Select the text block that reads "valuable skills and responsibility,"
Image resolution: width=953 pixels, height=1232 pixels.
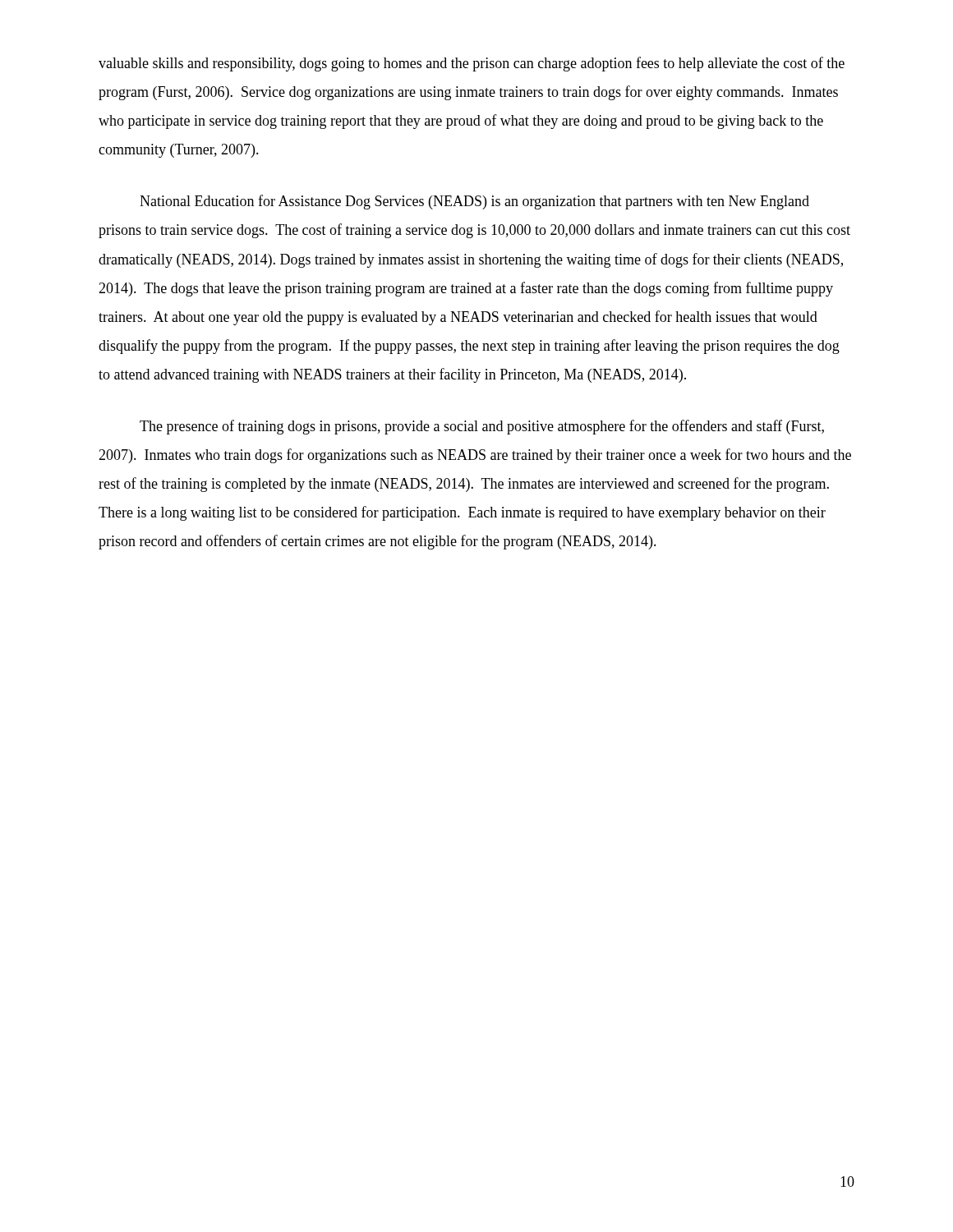click(472, 107)
